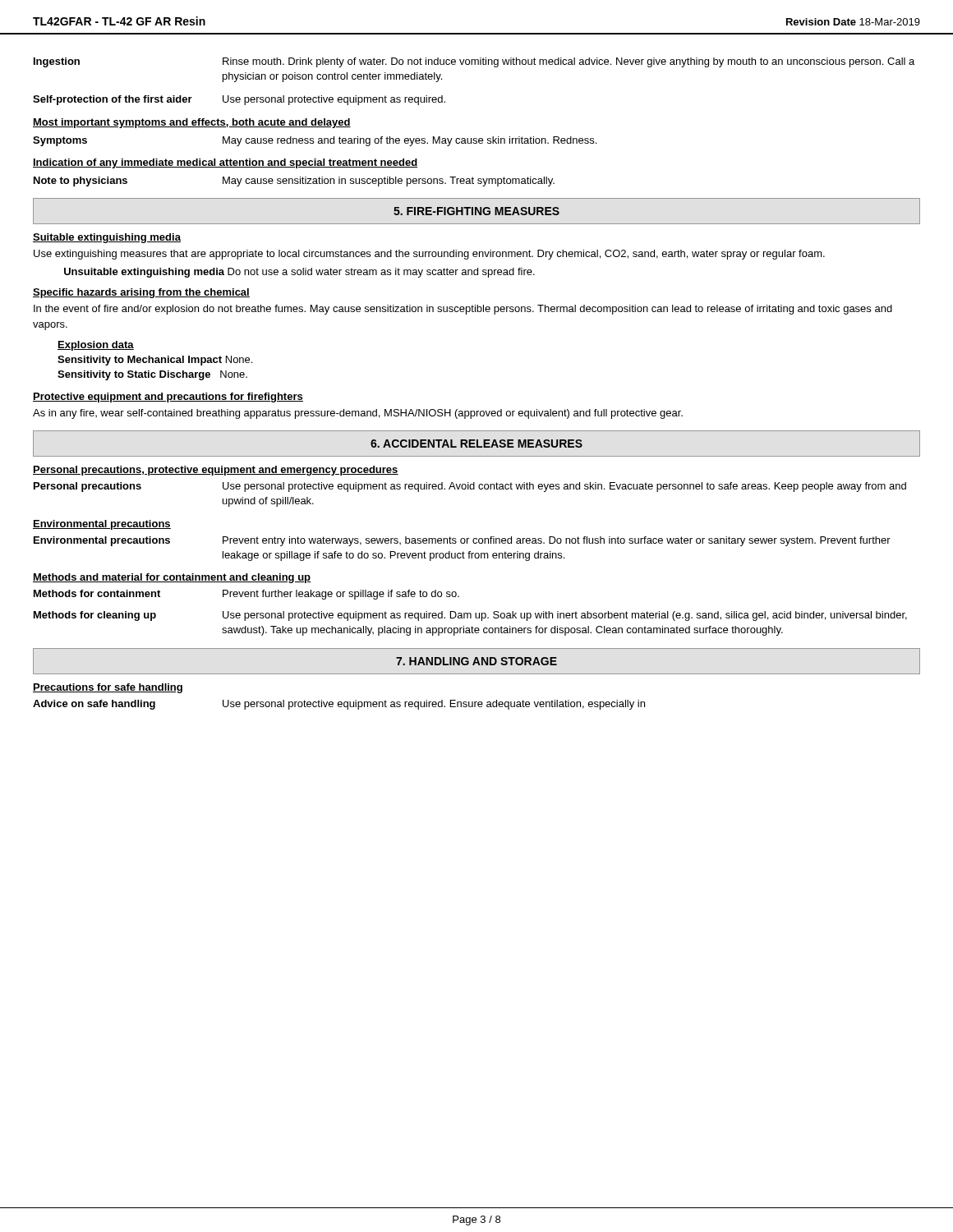
Task: Locate the text block with the text "Advice on safe handling Use personal protective equipment"
Action: pos(476,704)
